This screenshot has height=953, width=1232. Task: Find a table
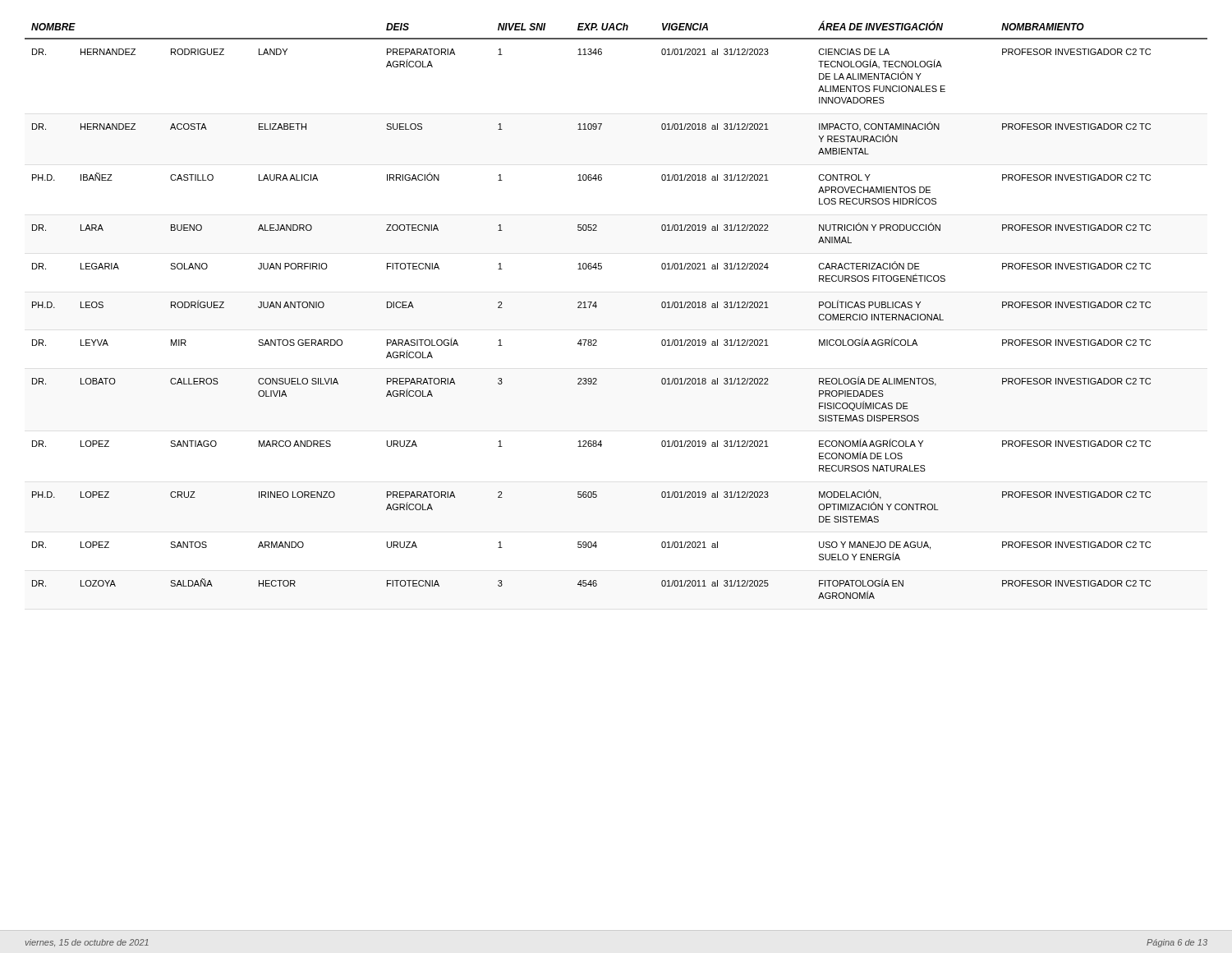(616, 313)
